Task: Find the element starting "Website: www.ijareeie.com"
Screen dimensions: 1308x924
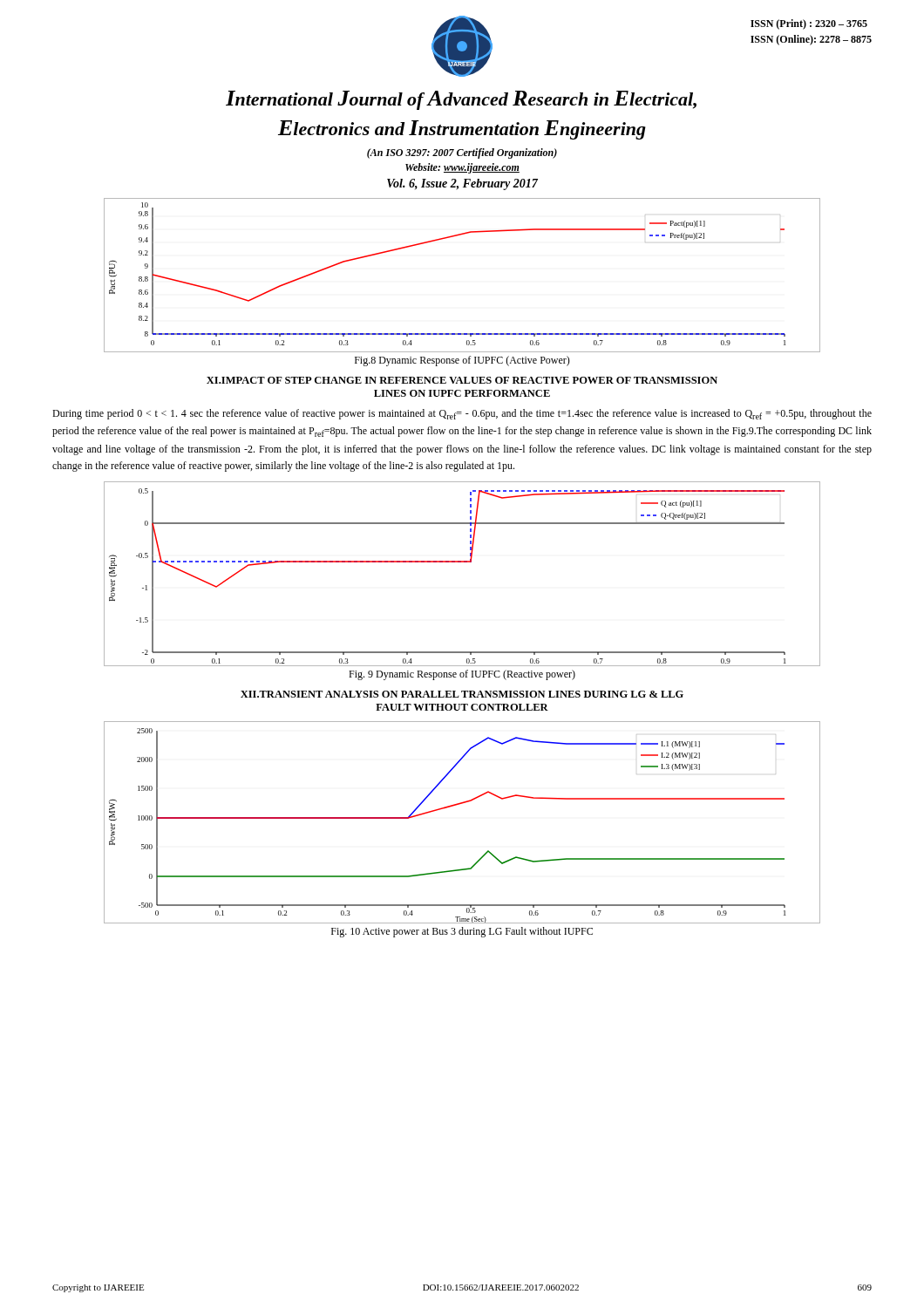Action: pos(462,167)
